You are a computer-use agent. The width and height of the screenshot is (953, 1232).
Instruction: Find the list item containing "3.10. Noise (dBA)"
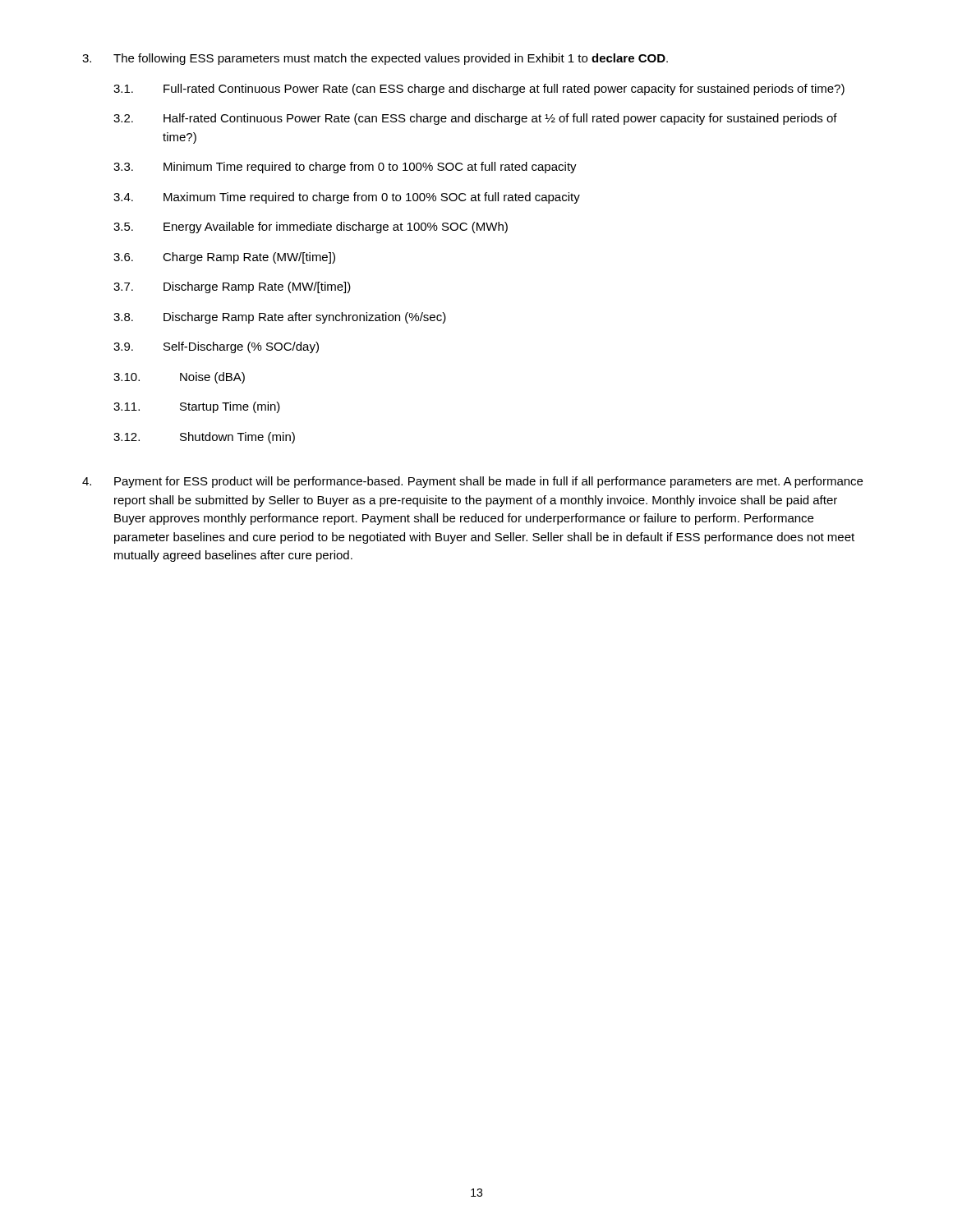coord(179,378)
